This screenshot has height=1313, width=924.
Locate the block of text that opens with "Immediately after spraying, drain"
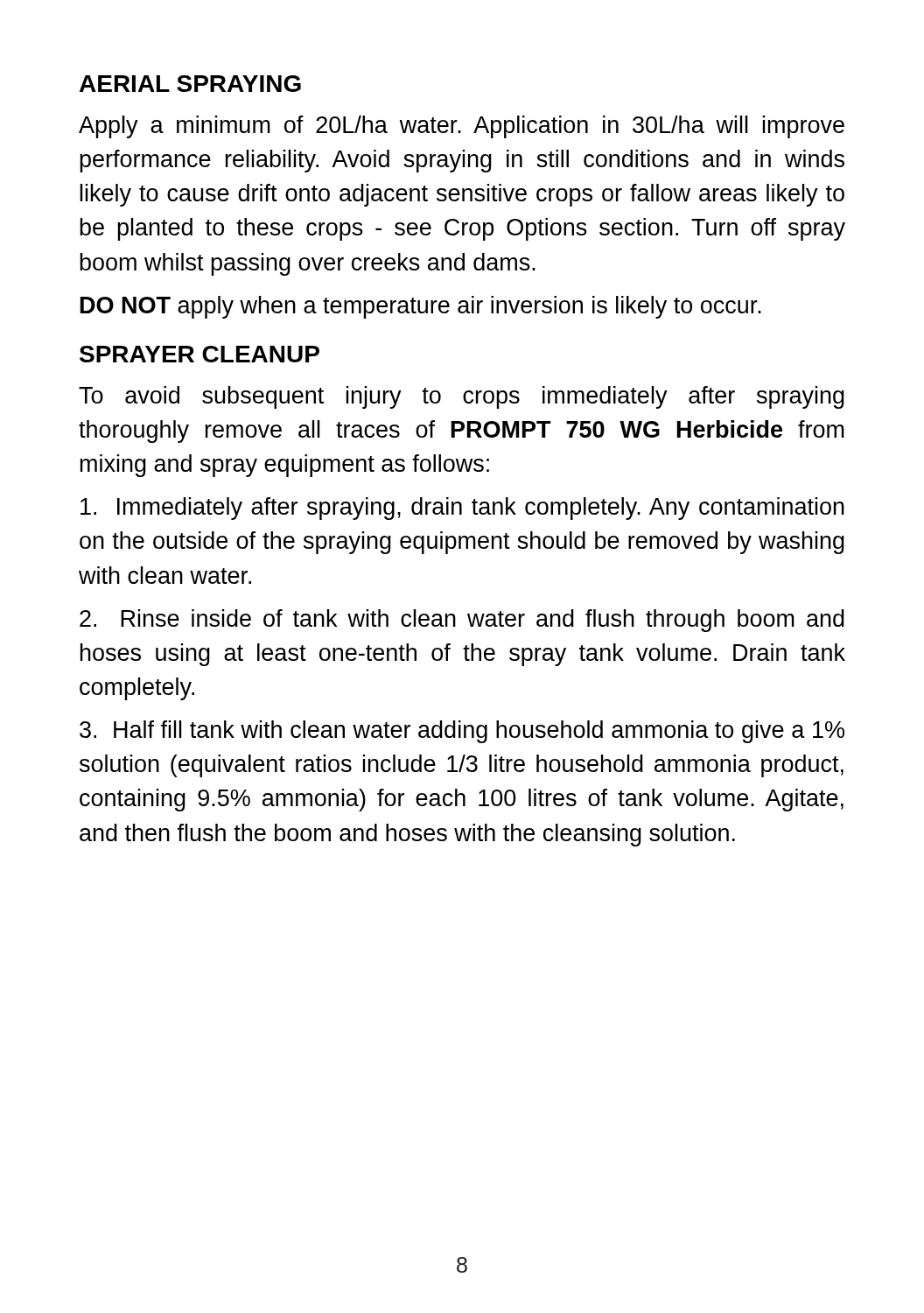(462, 541)
